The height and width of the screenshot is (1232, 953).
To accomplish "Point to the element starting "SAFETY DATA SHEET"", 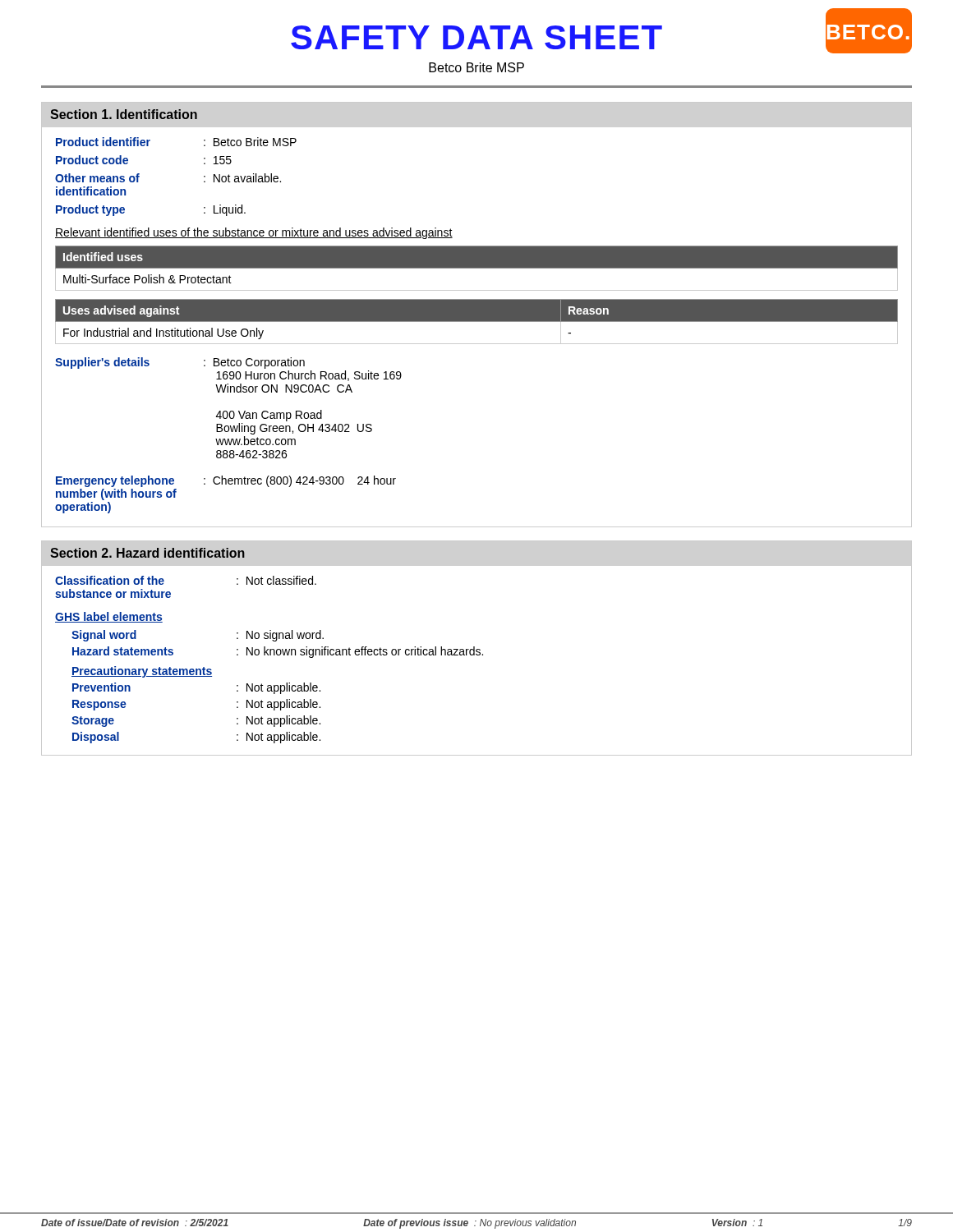I will point(476,37).
